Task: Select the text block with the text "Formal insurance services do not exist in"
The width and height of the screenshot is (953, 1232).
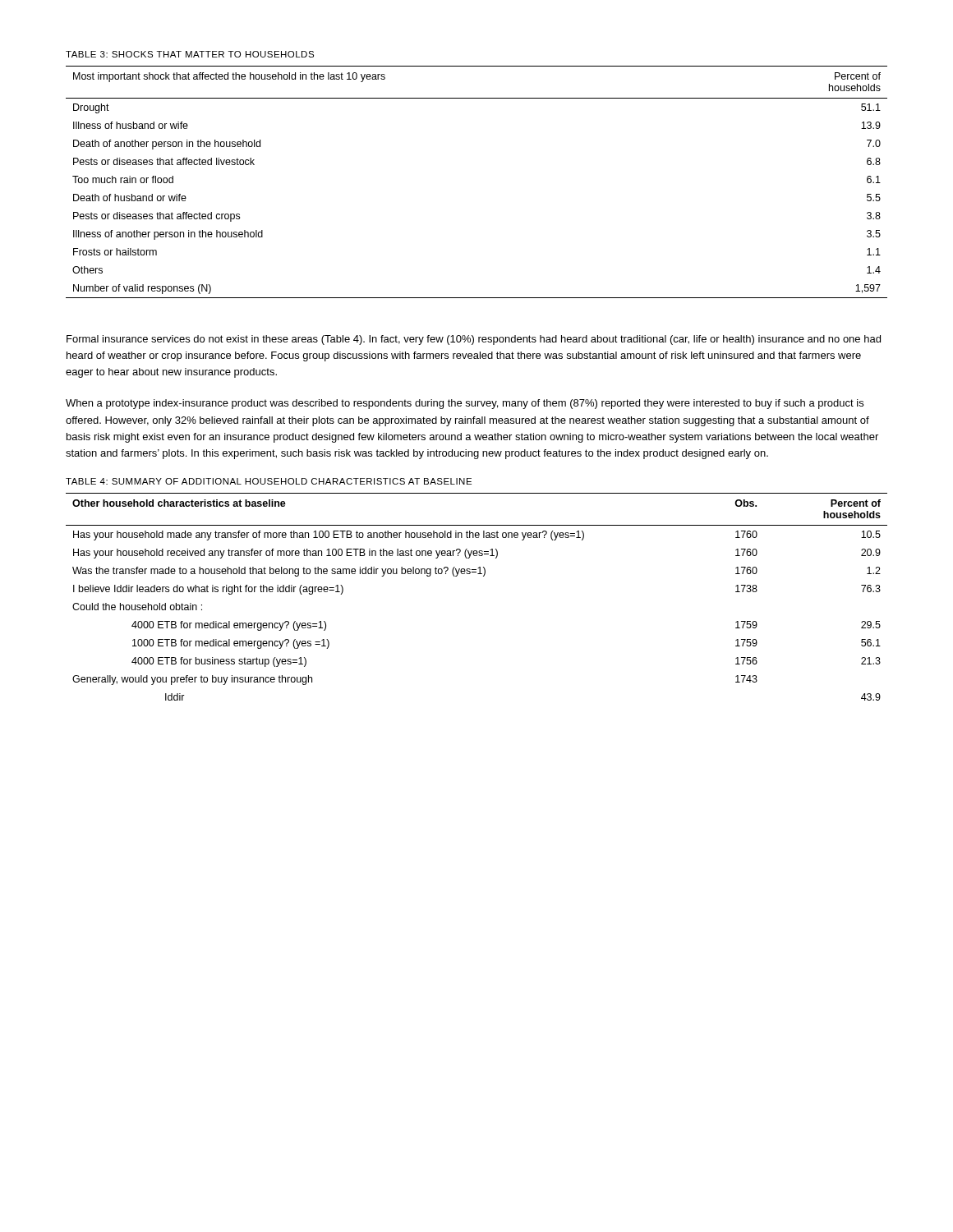Action: pos(474,355)
